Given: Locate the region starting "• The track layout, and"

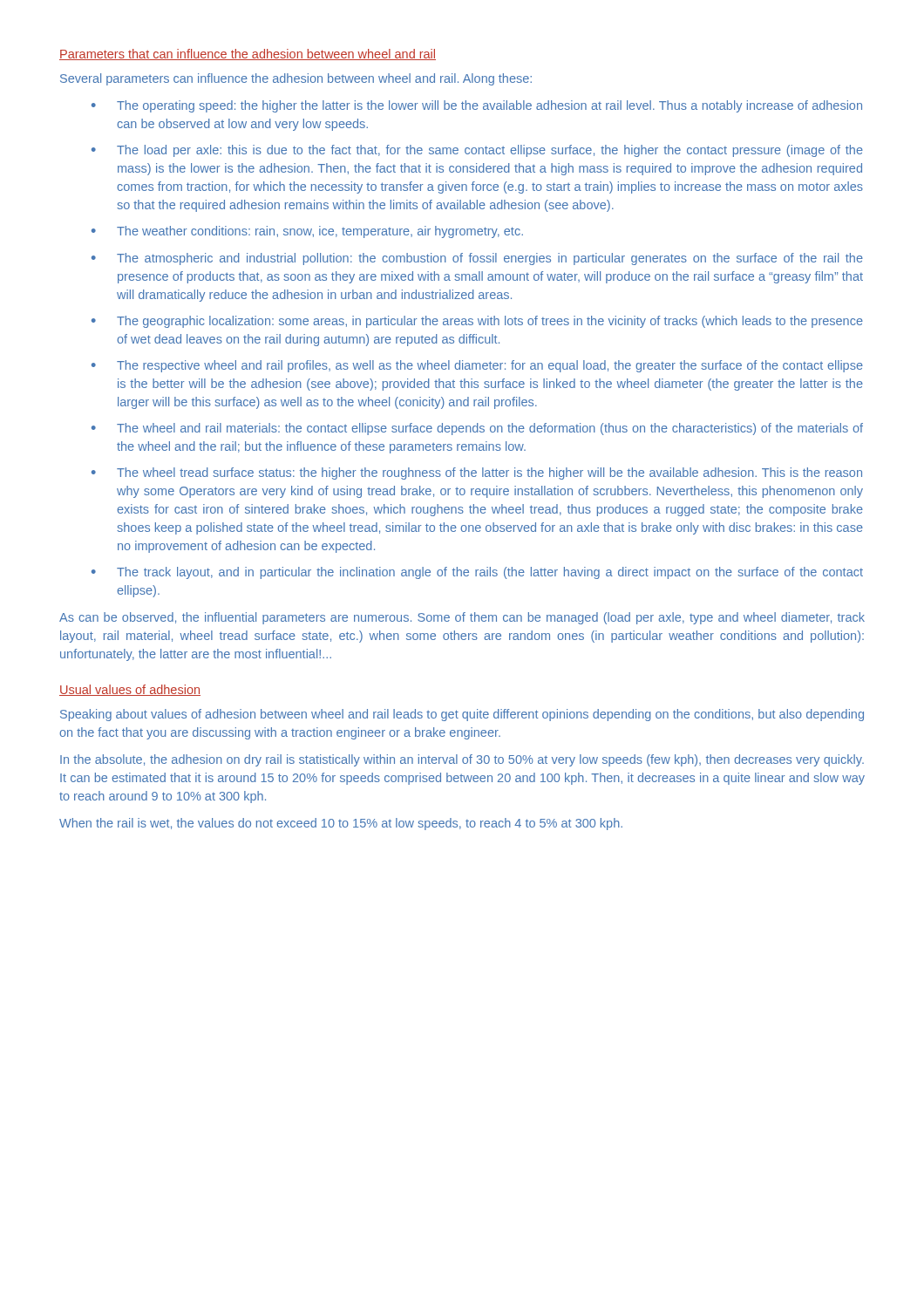Looking at the screenshot, I should (x=478, y=582).
